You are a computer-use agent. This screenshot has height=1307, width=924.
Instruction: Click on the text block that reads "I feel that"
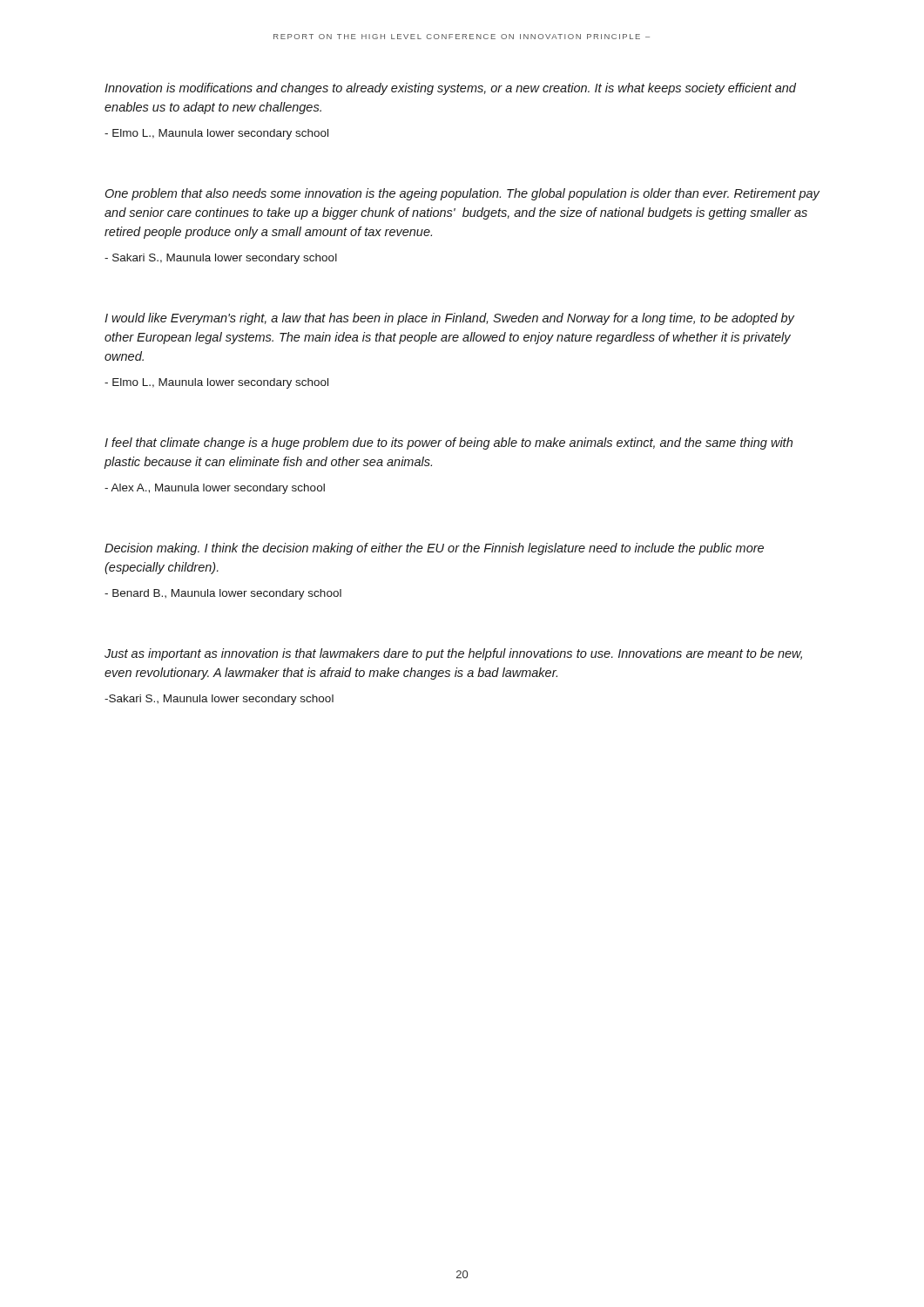(x=449, y=444)
